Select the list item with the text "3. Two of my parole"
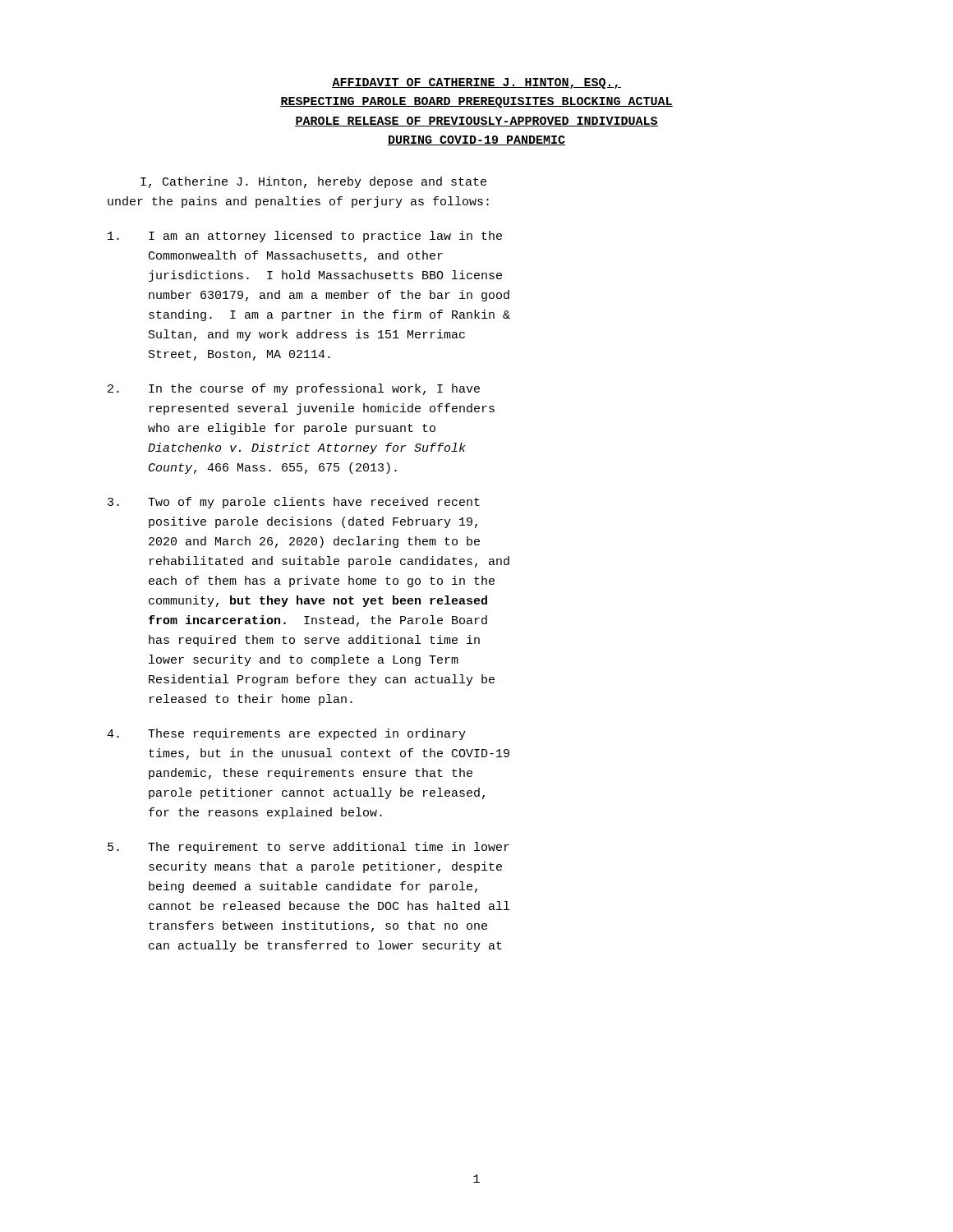 coord(476,602)
